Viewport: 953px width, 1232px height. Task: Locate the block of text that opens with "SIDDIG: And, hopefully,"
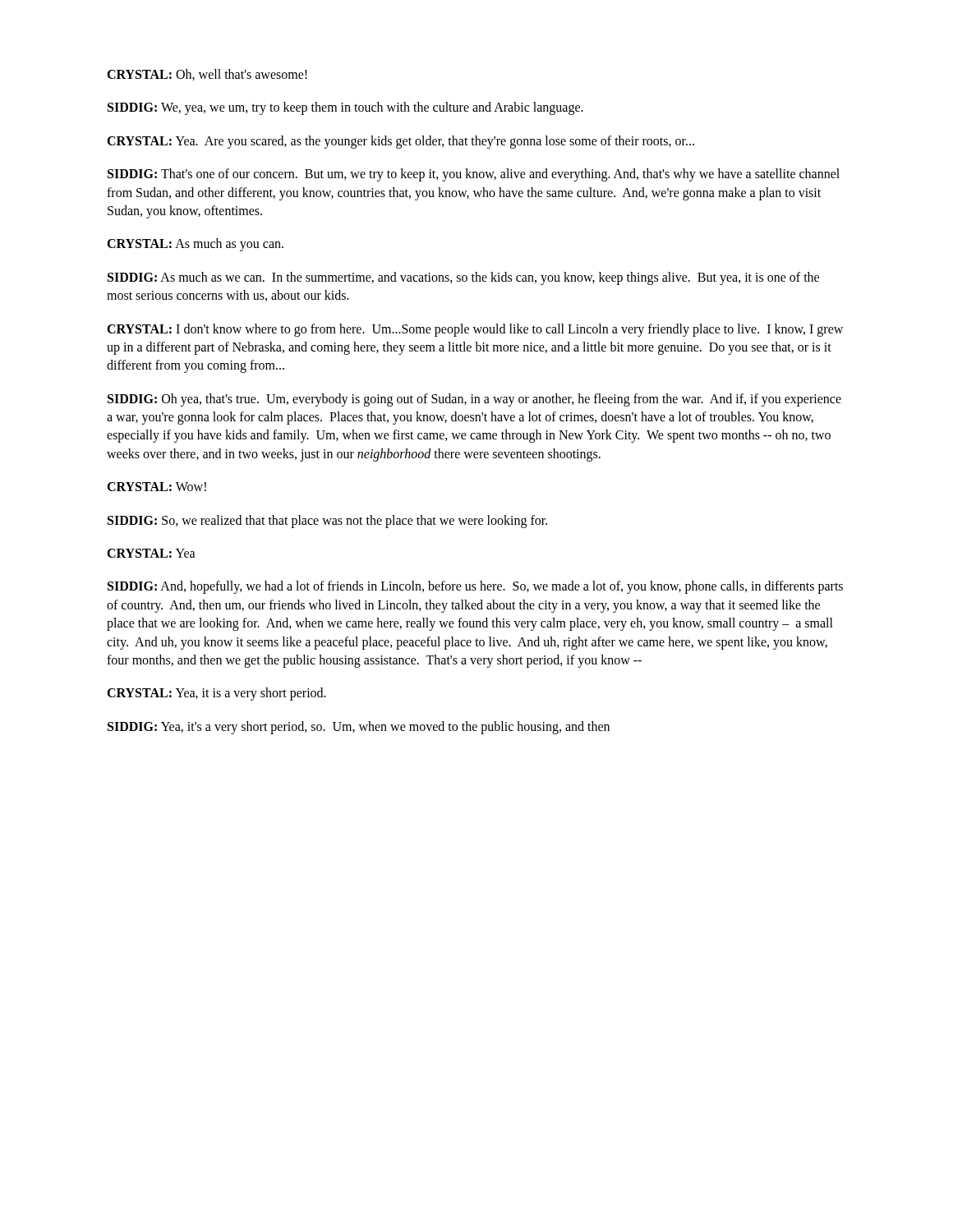tap(475, 623)
